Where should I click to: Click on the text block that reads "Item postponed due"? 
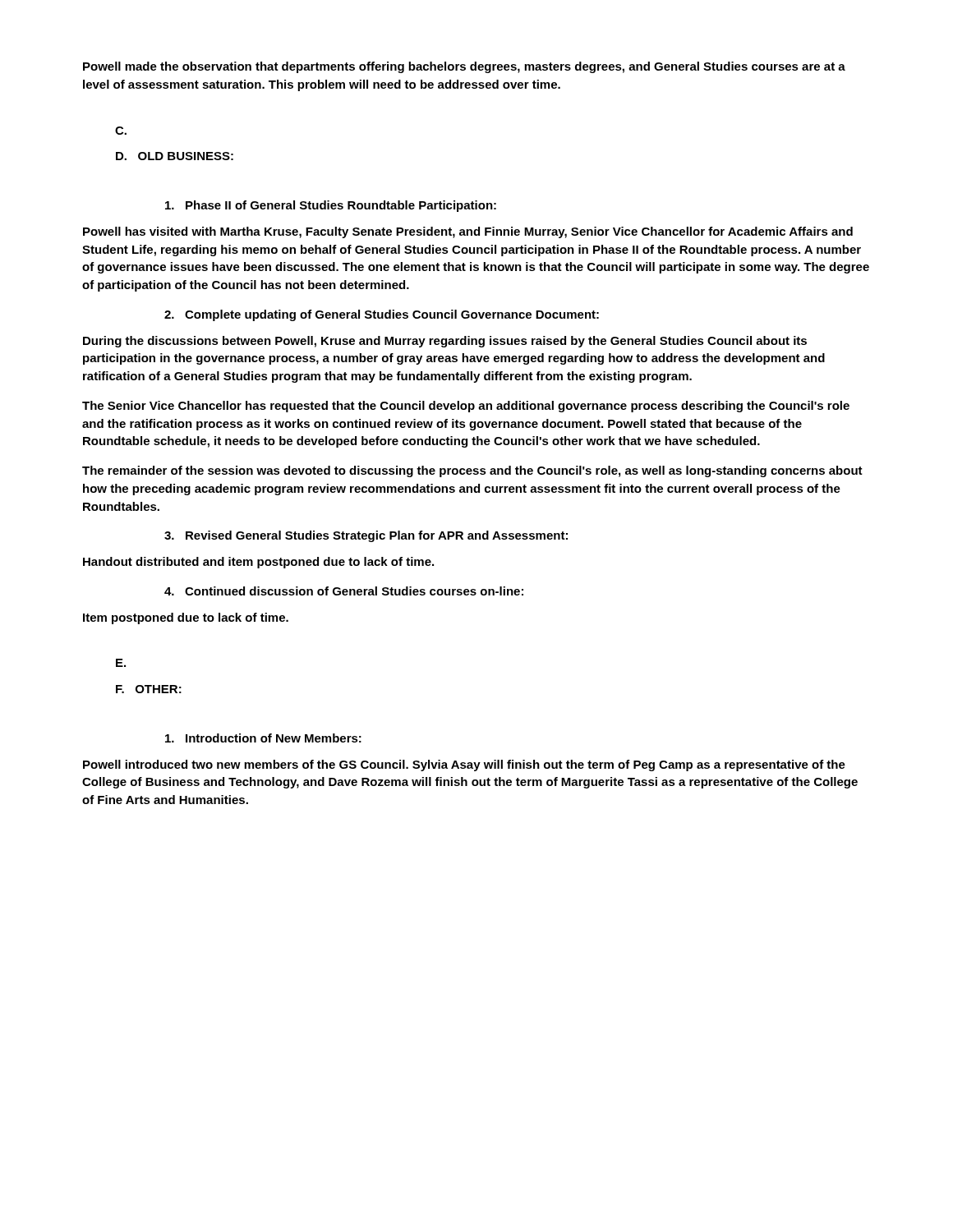click(x=186, y=617)
